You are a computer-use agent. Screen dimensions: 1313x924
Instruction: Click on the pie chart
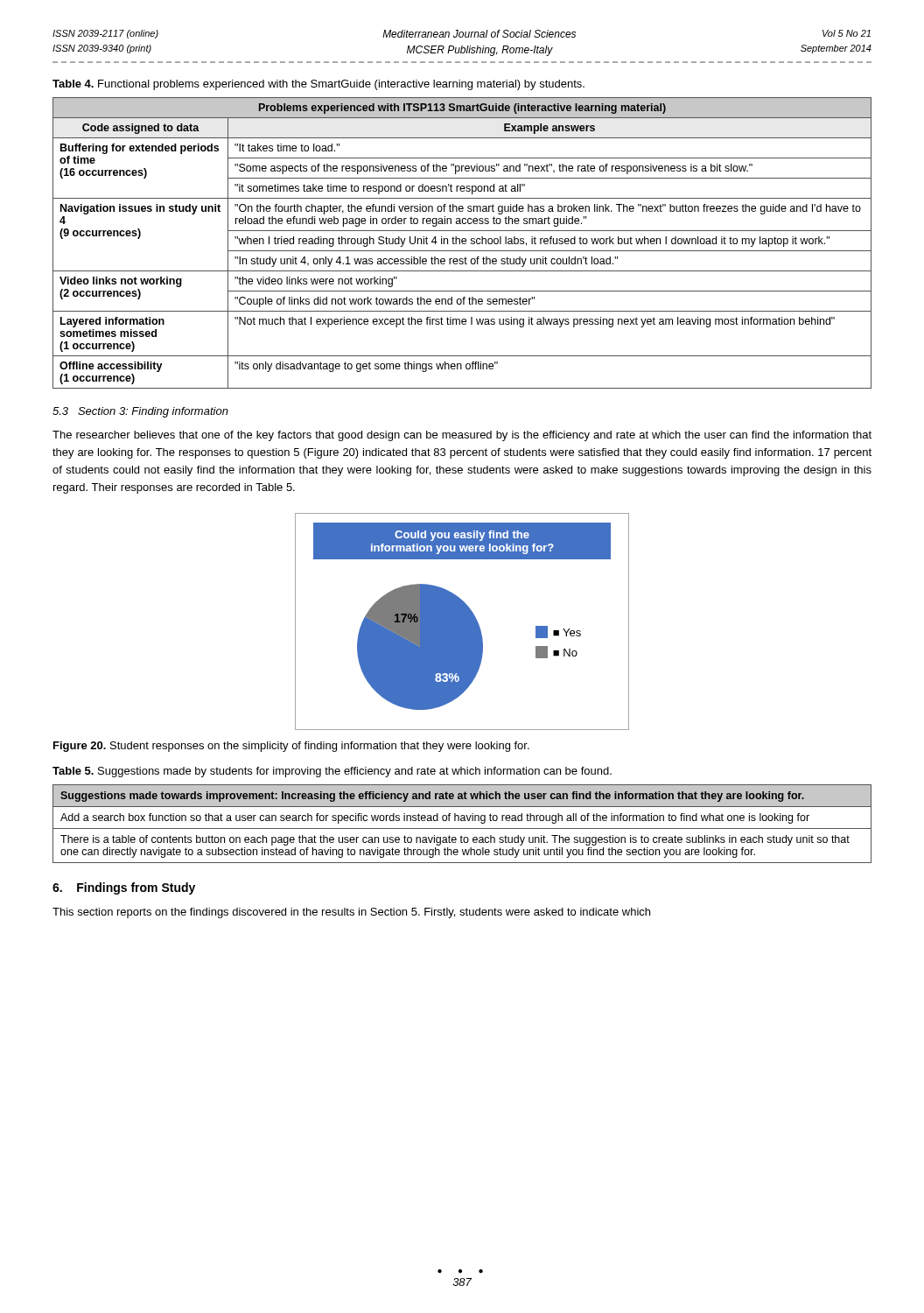coord(462,621)
